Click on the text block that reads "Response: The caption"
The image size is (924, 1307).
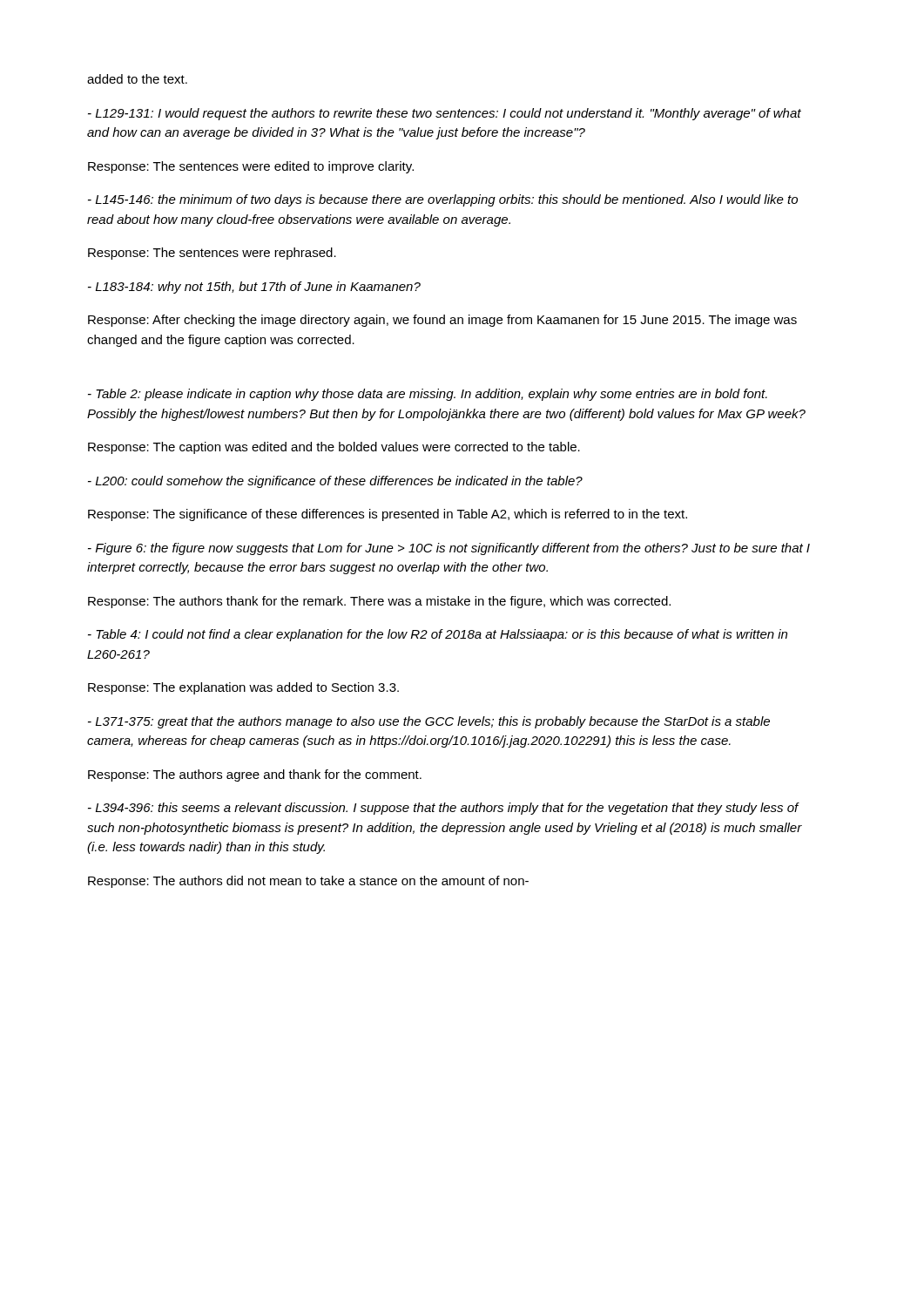coord(334,447)
